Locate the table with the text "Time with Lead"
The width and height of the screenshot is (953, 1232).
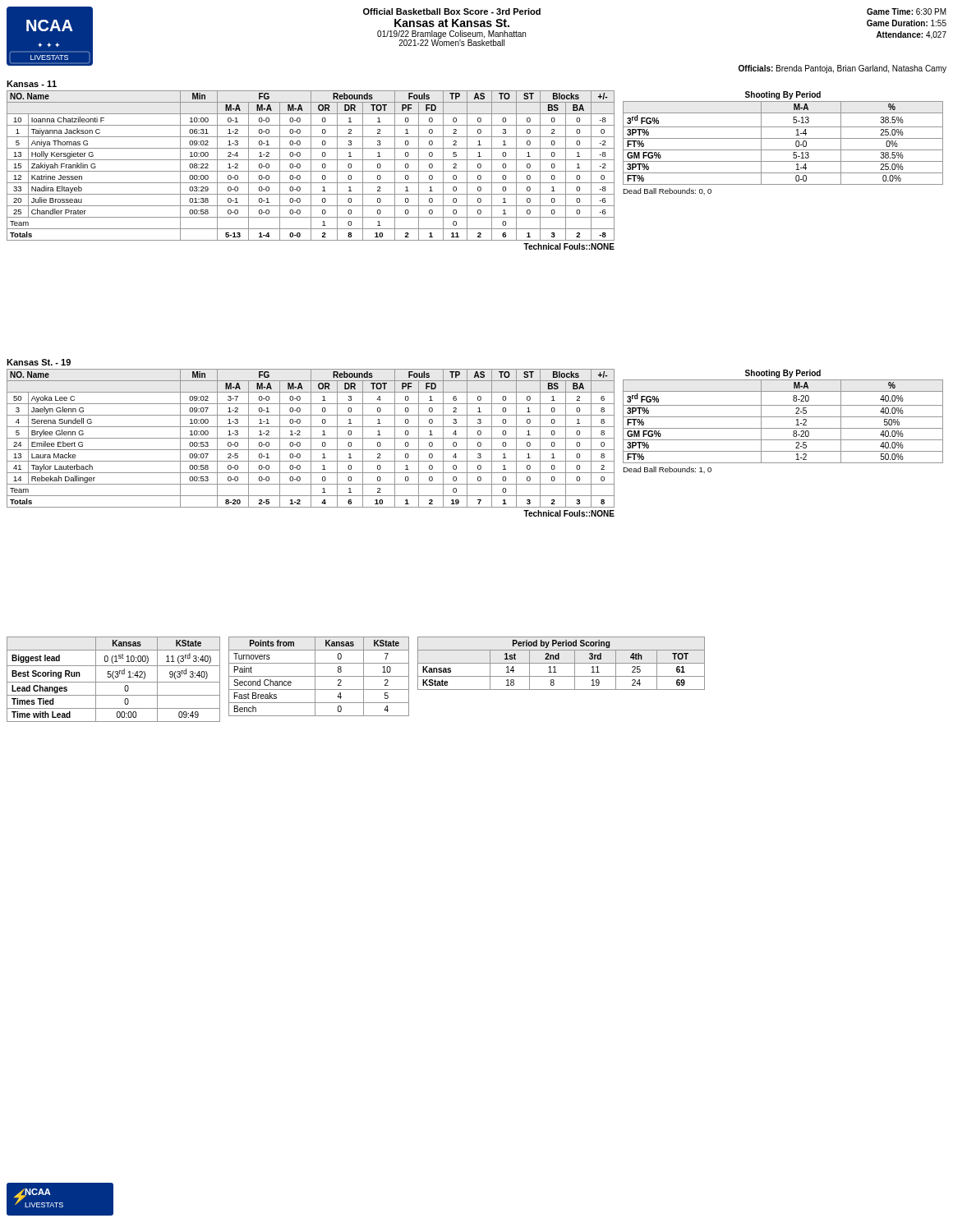[x=113, y=679]
